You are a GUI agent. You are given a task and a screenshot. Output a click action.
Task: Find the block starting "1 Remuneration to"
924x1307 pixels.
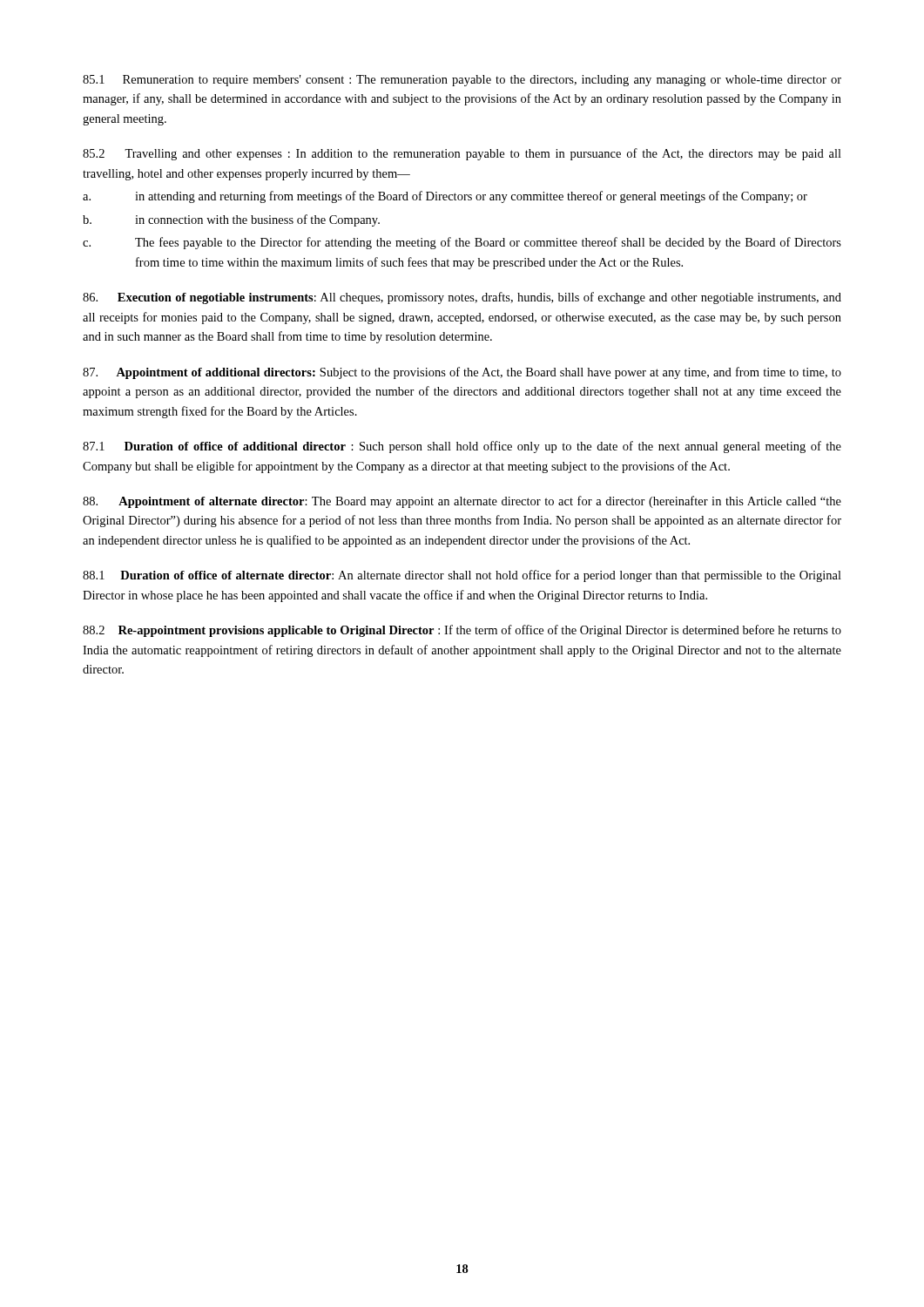point(462,99)
